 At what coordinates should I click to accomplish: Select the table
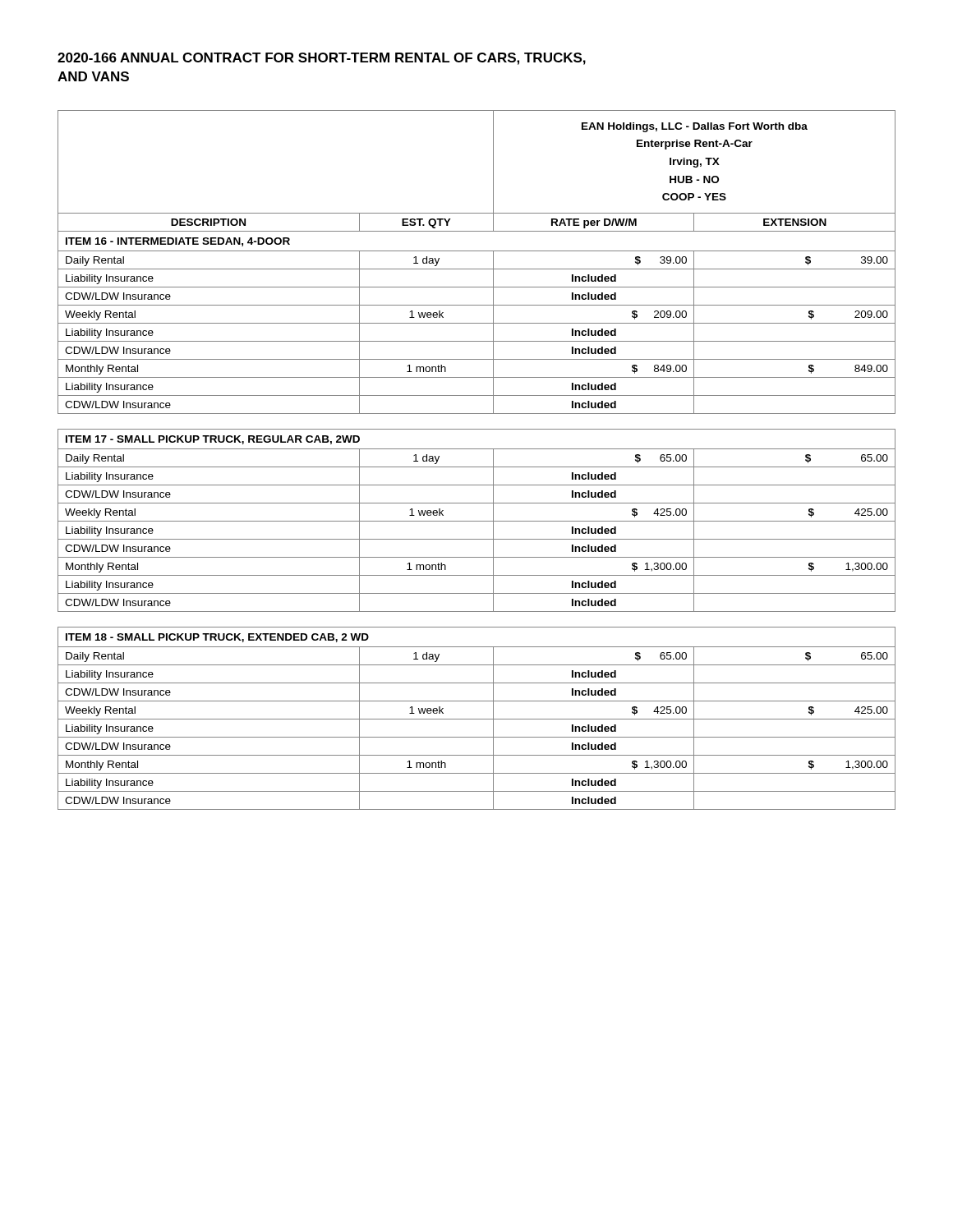click(x=476, y=460)
